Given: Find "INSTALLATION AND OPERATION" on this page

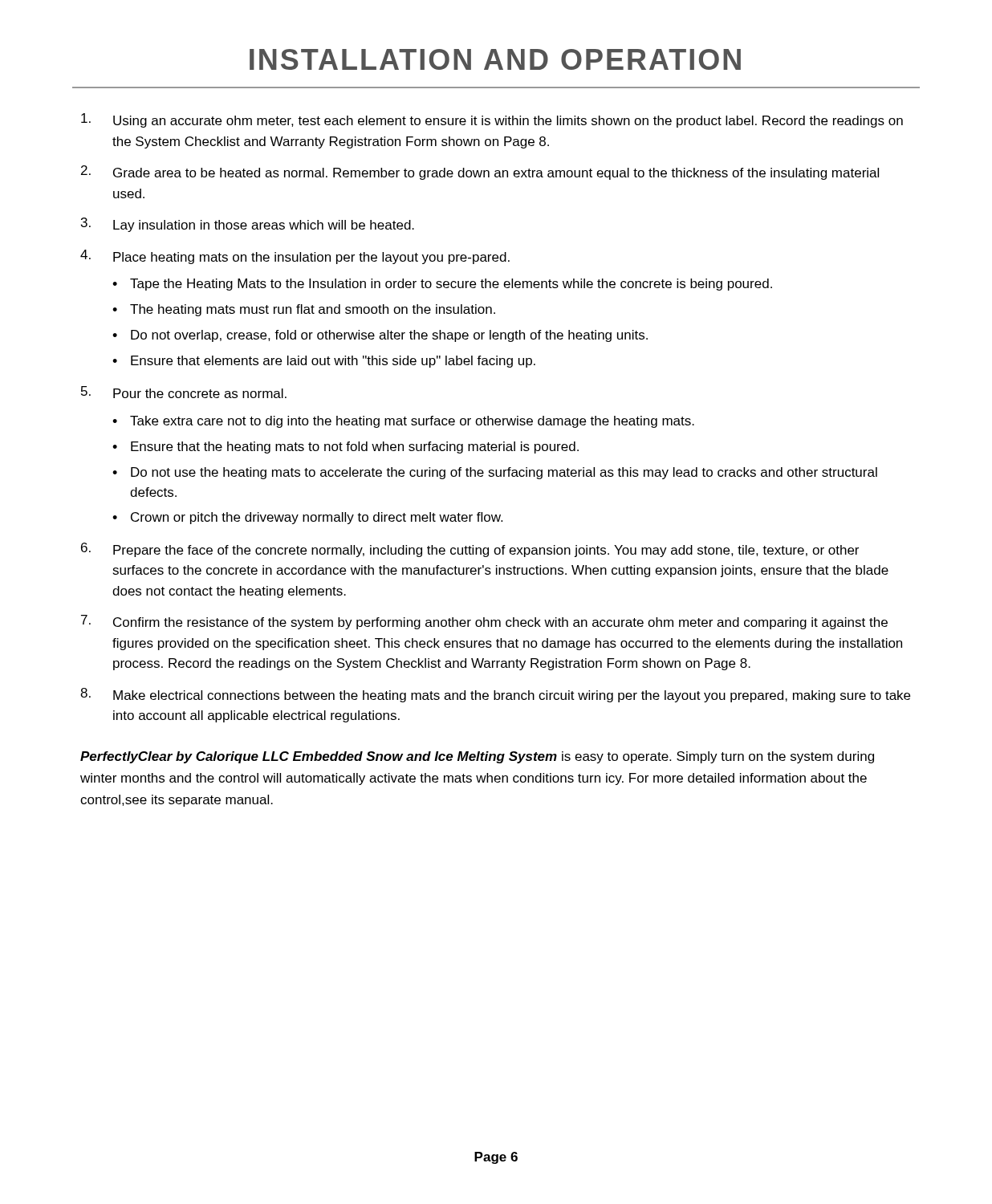Looking at the screenshot, I should coord(496,60).
